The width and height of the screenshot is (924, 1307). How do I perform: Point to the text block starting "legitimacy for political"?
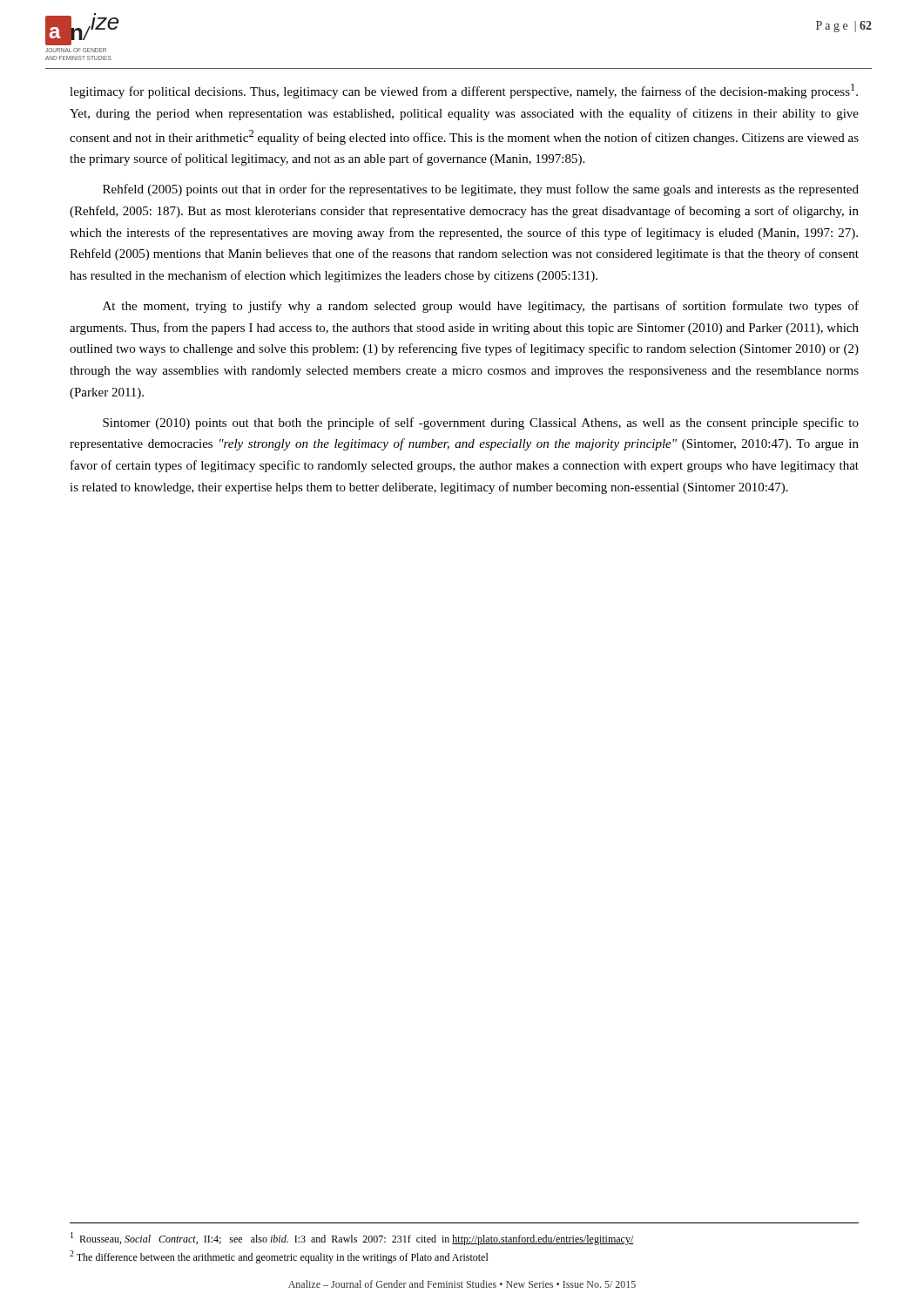[464, 124]
